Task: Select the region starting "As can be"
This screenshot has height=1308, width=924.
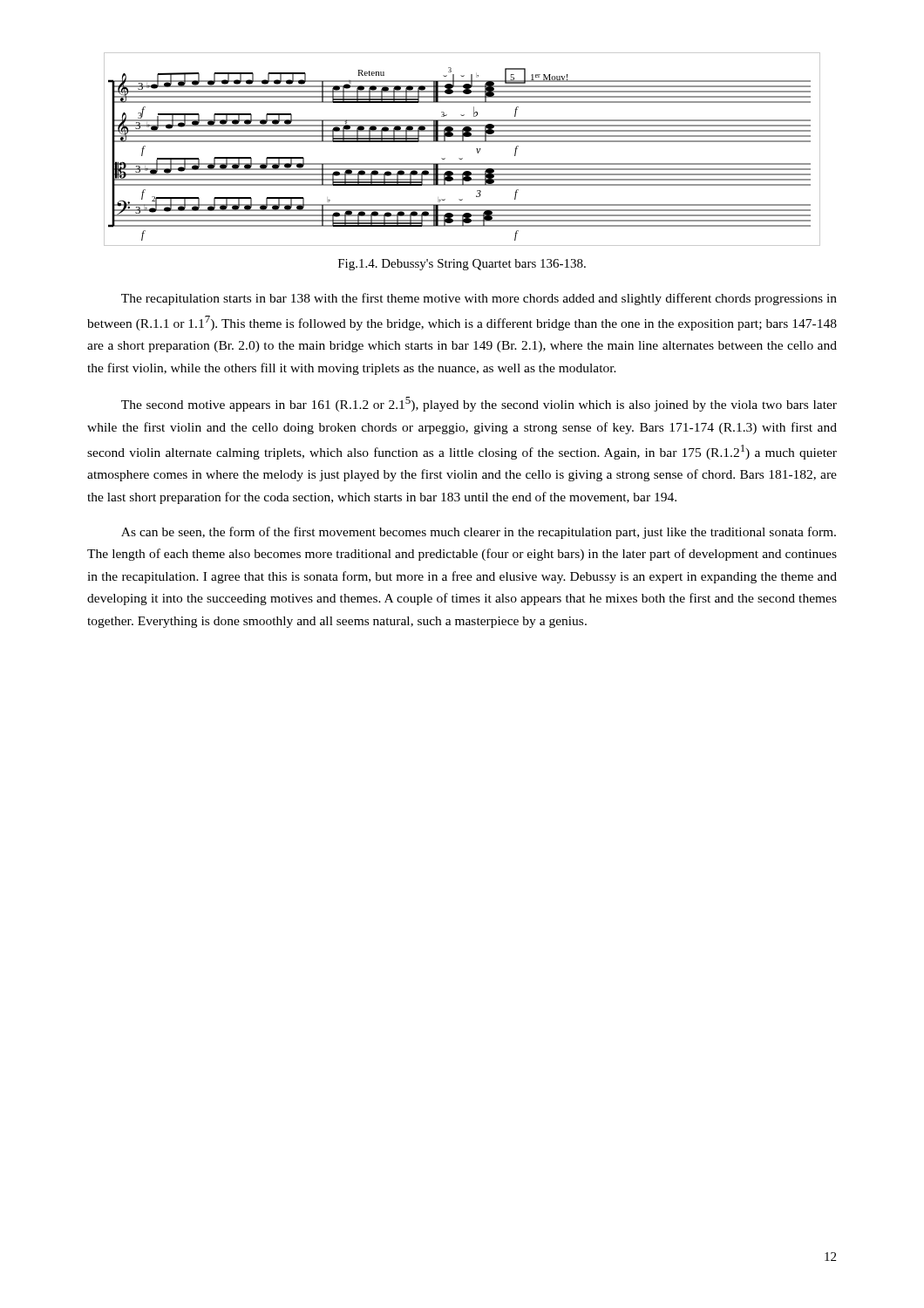Action: click(x=462, y=576)
